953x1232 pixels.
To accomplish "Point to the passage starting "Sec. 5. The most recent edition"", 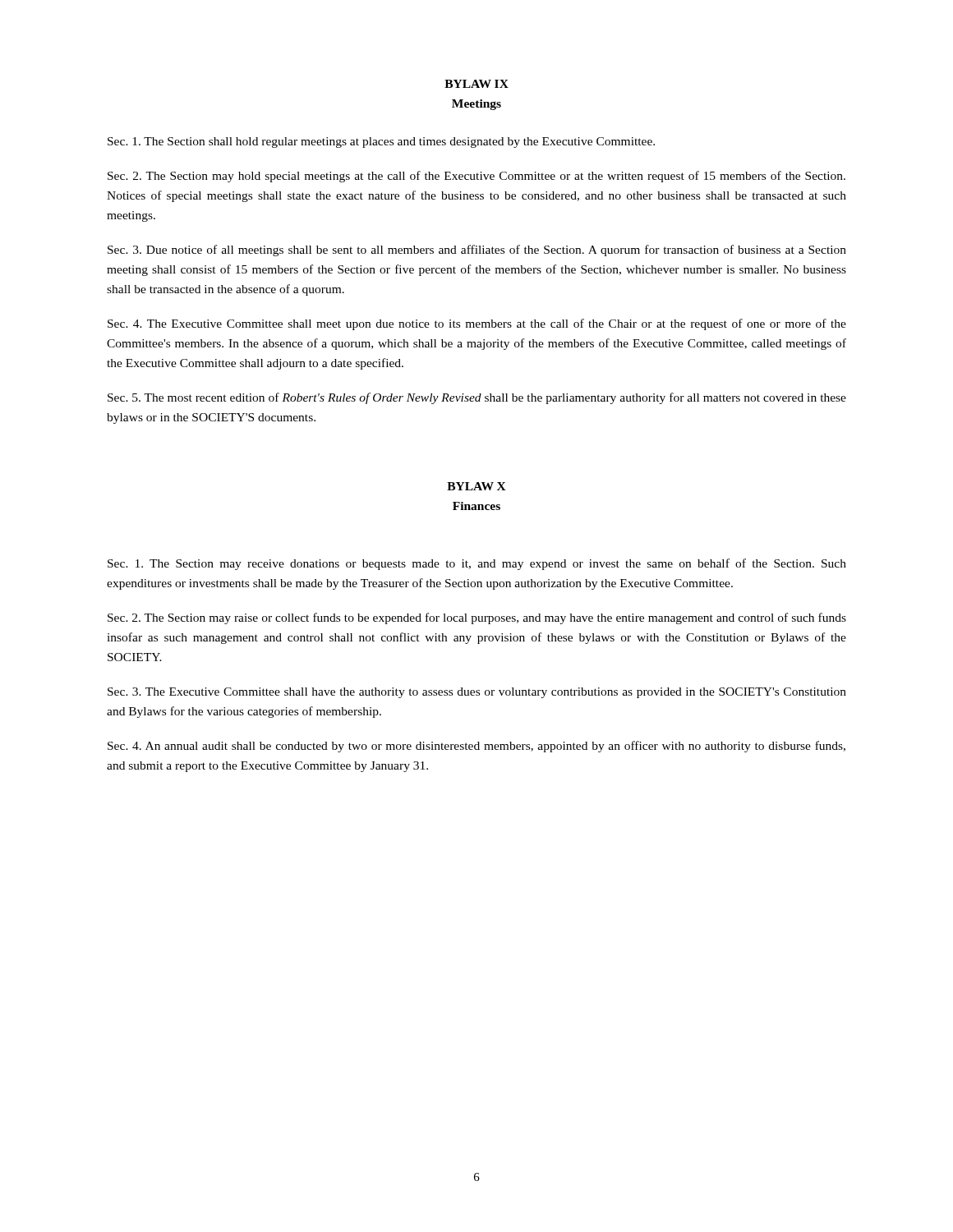I will click(x=476, y=407).
